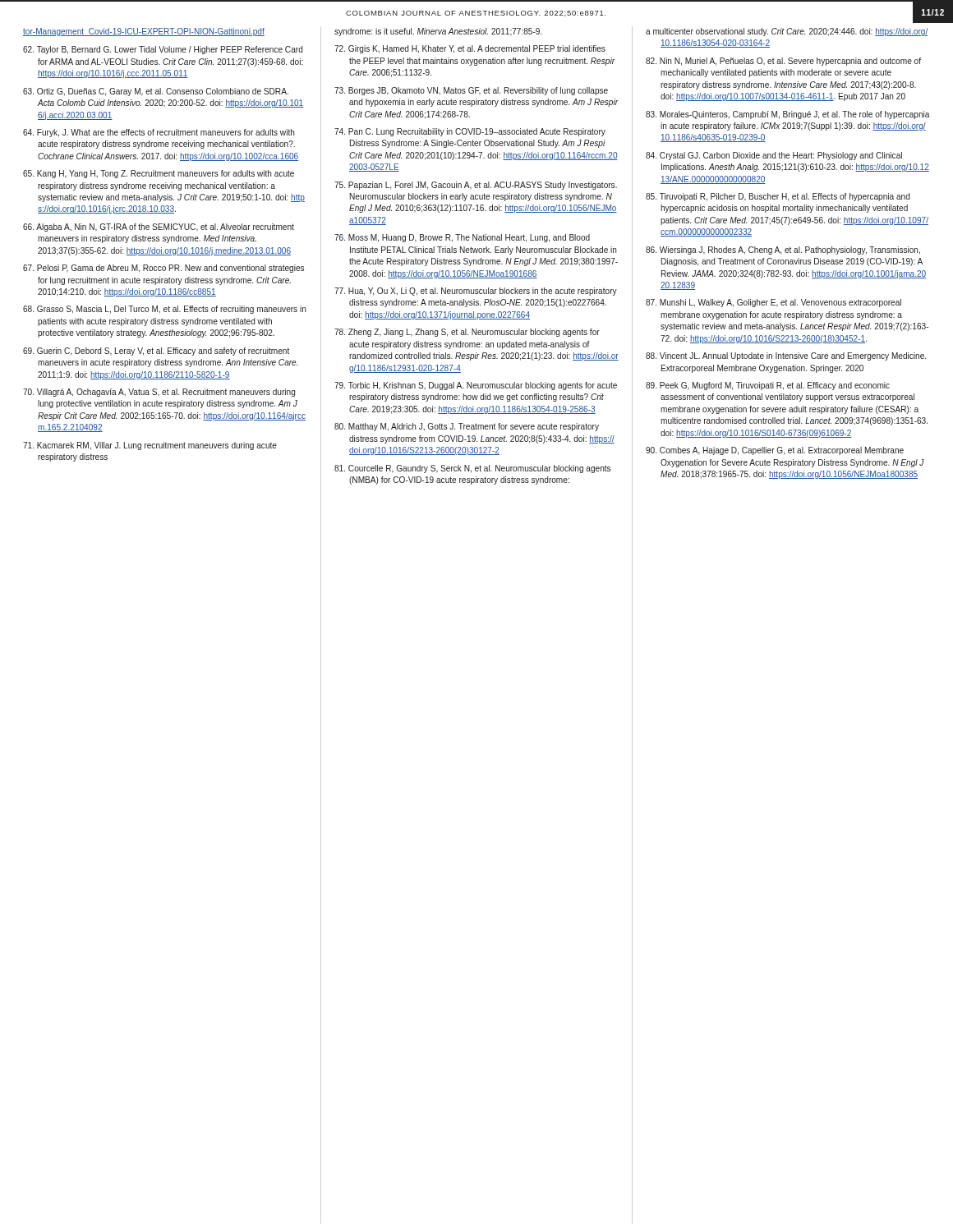
Task: Select the list item containing "71. Kacmarek RM, Villar"
Action: click(x=150, y=451)
